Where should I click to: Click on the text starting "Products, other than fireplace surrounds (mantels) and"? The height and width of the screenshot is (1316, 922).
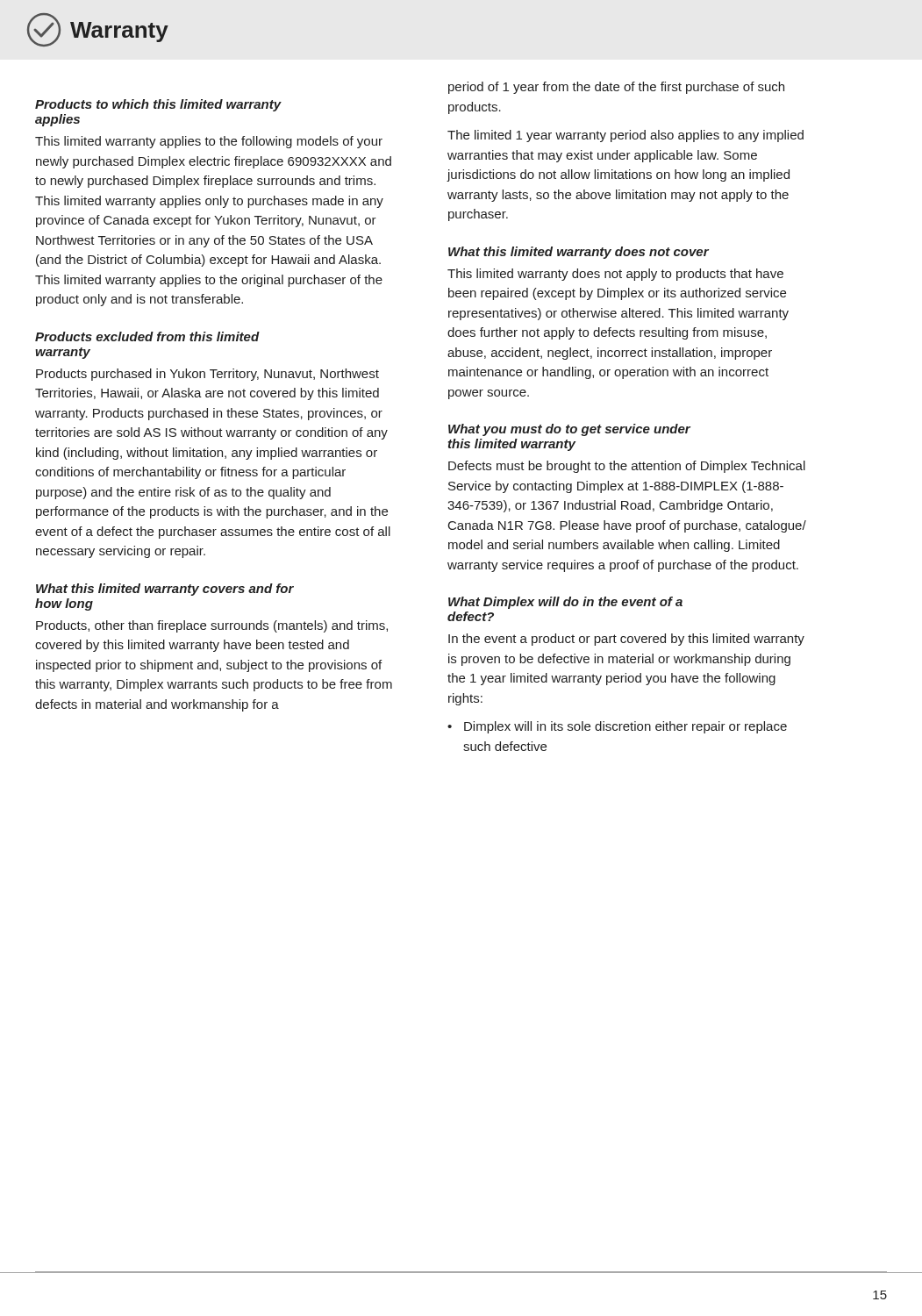pos(214,664)
